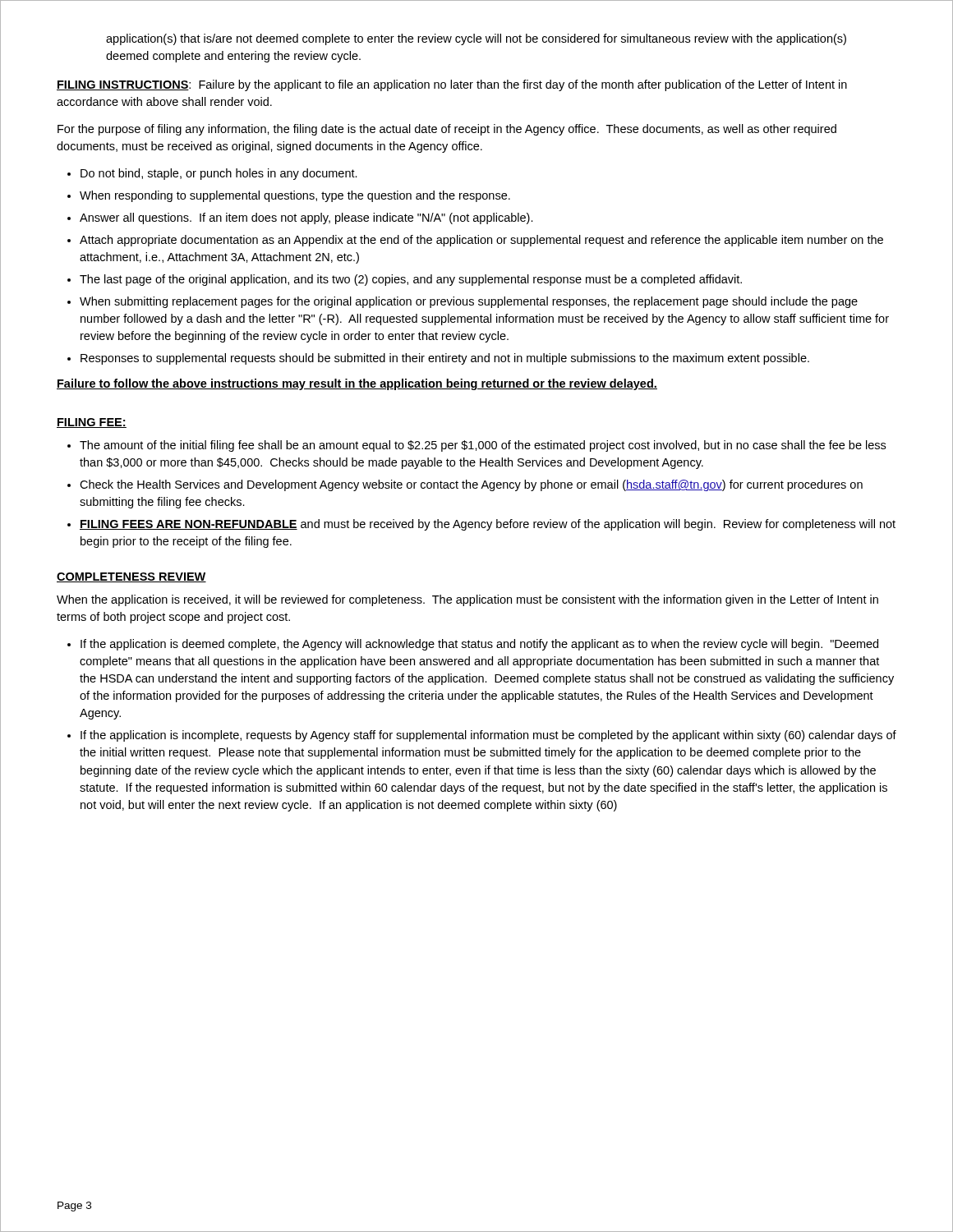Image resolution: width=953 pixels, height=1232 pixels.
Task: Point to "FILING FEE:"
Action: pos(91,422)
